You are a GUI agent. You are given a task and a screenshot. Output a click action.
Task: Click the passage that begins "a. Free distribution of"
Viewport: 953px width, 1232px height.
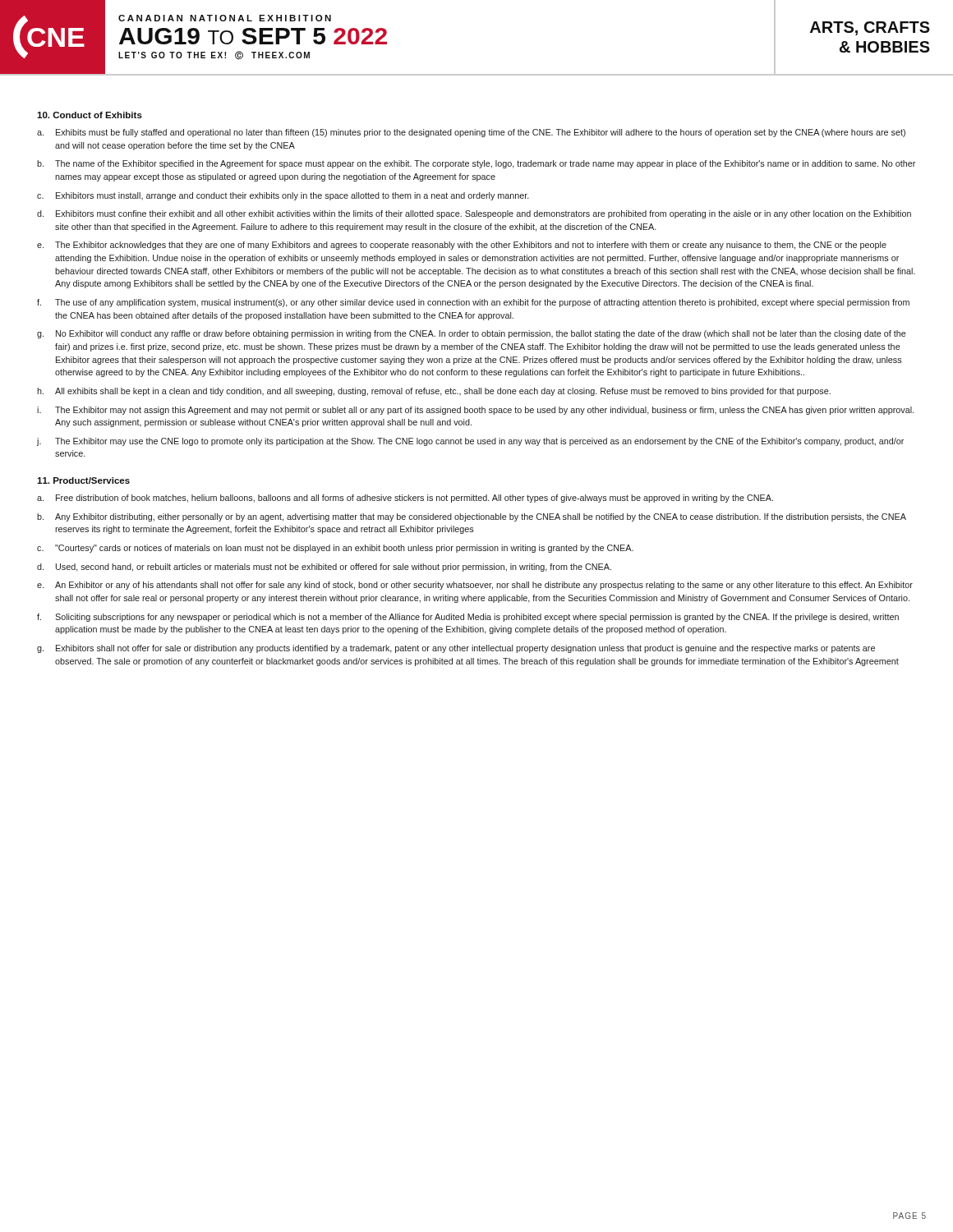point(476,498)
